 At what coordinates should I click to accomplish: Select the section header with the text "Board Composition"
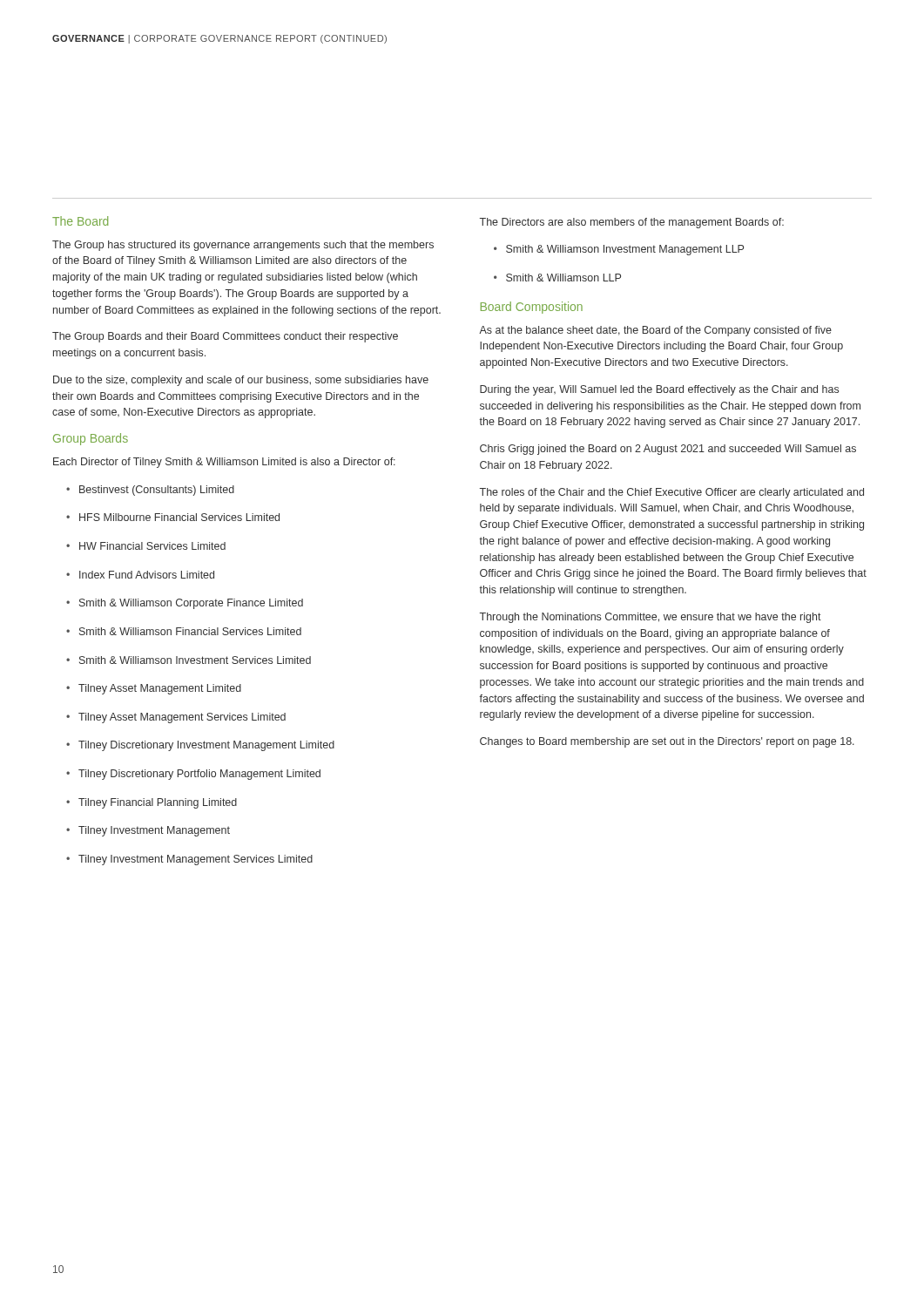point(532,308)
